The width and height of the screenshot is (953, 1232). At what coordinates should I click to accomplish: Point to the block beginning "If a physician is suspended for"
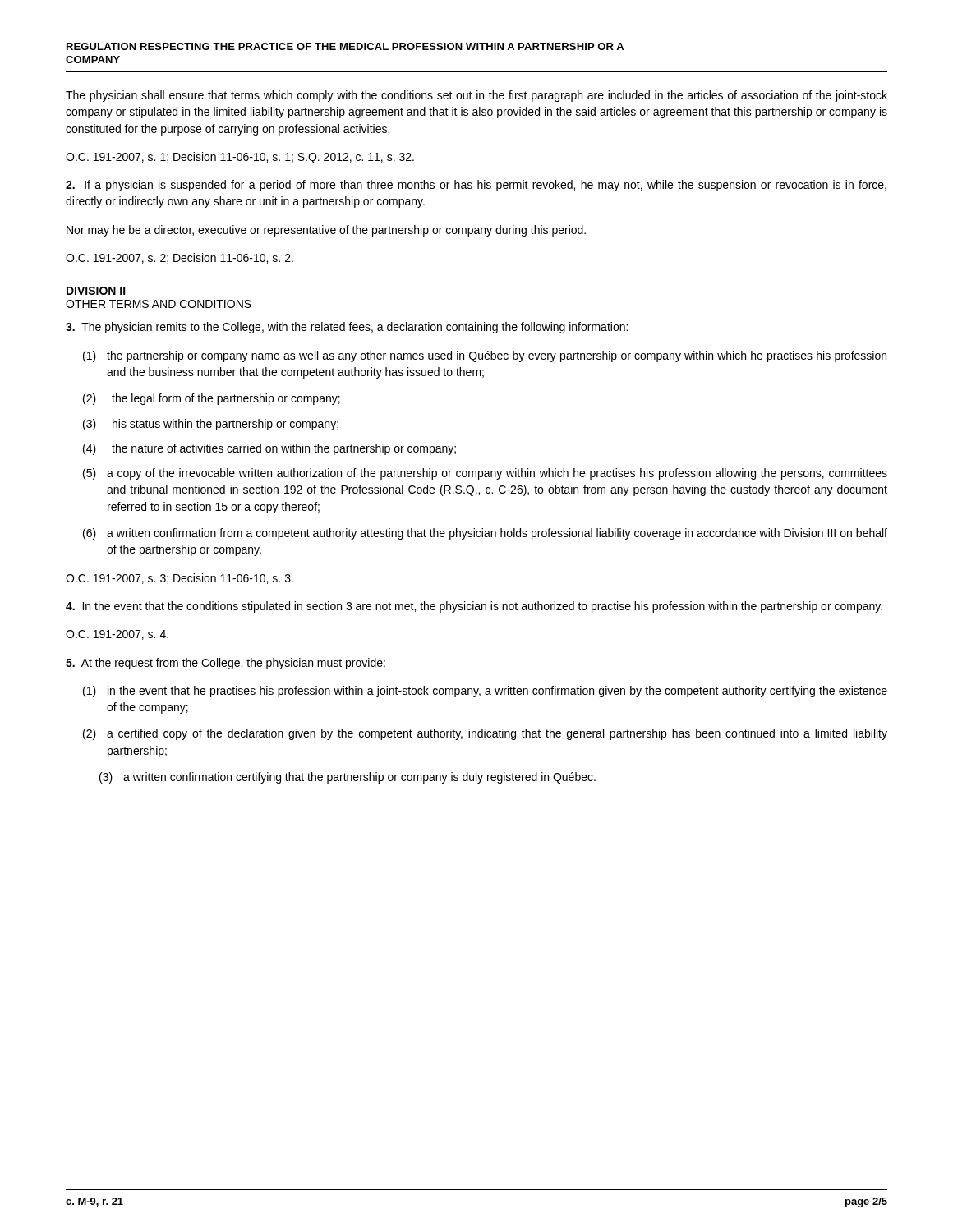476,193
